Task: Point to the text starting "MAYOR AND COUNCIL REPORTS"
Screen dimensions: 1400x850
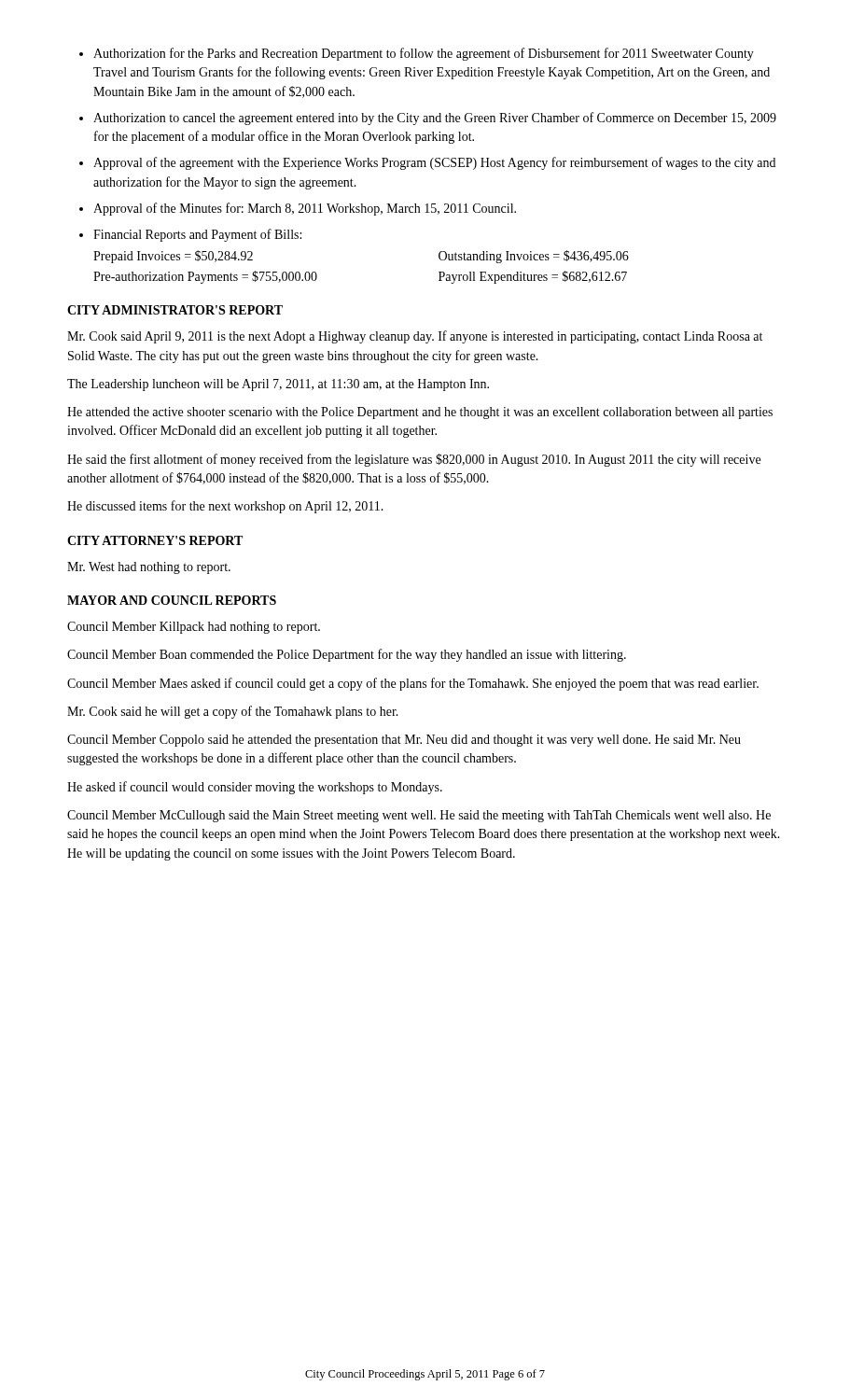Action: 172,601
